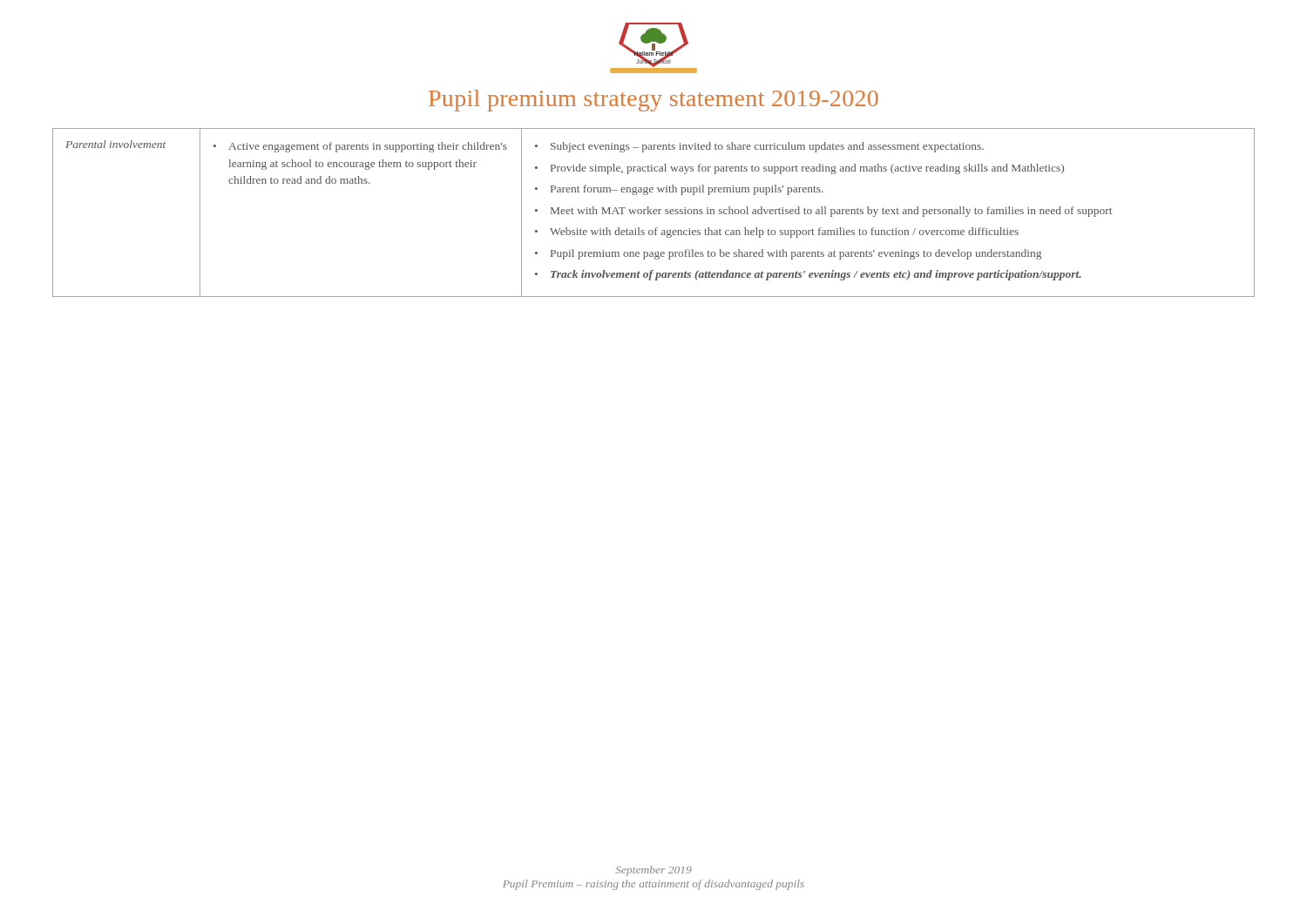
Task: Point to the block starting "Pupil premium strategy statement"
Action: click(654, 98)
